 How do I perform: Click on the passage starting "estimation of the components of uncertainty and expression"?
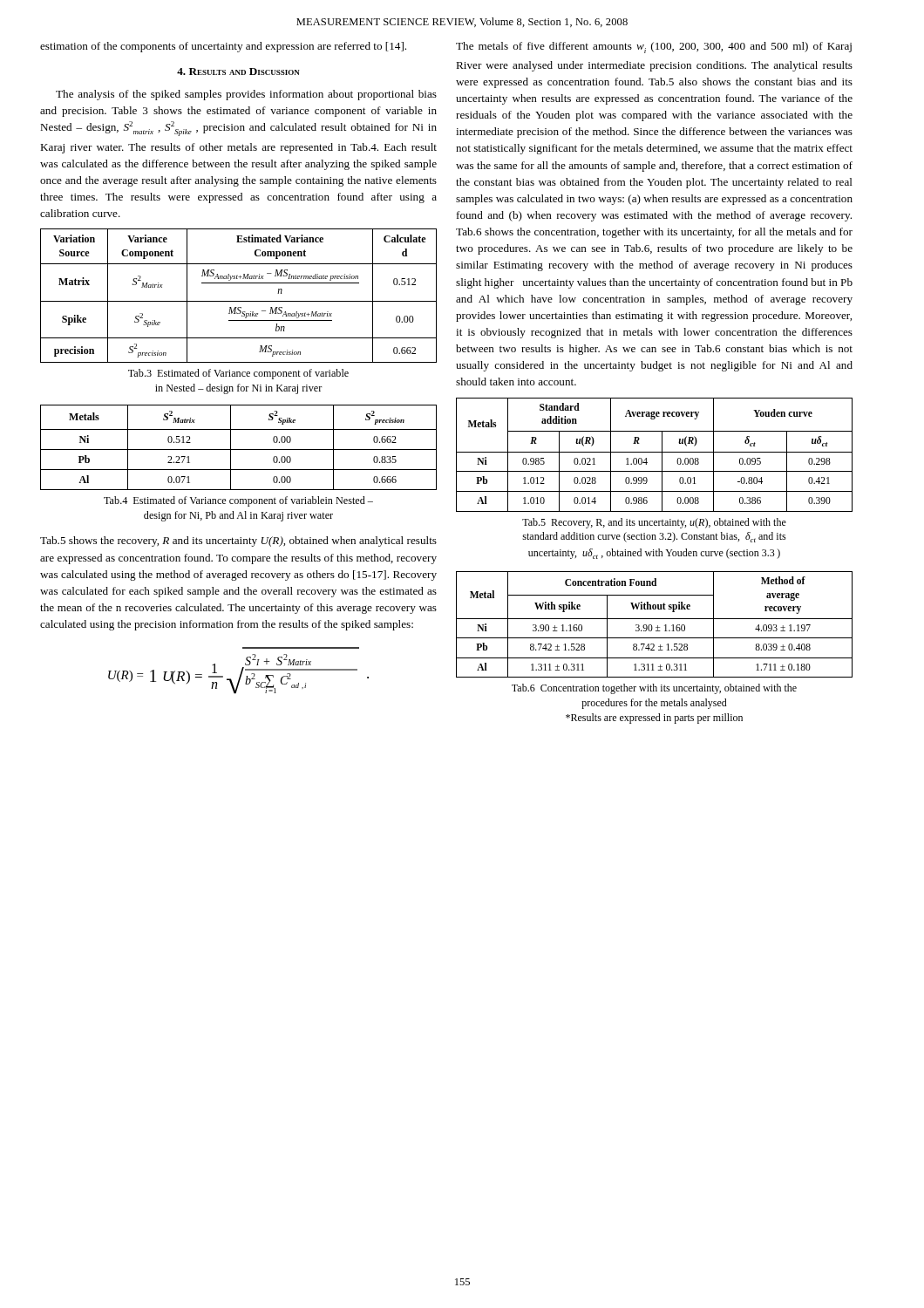click(x=224, y=46)
